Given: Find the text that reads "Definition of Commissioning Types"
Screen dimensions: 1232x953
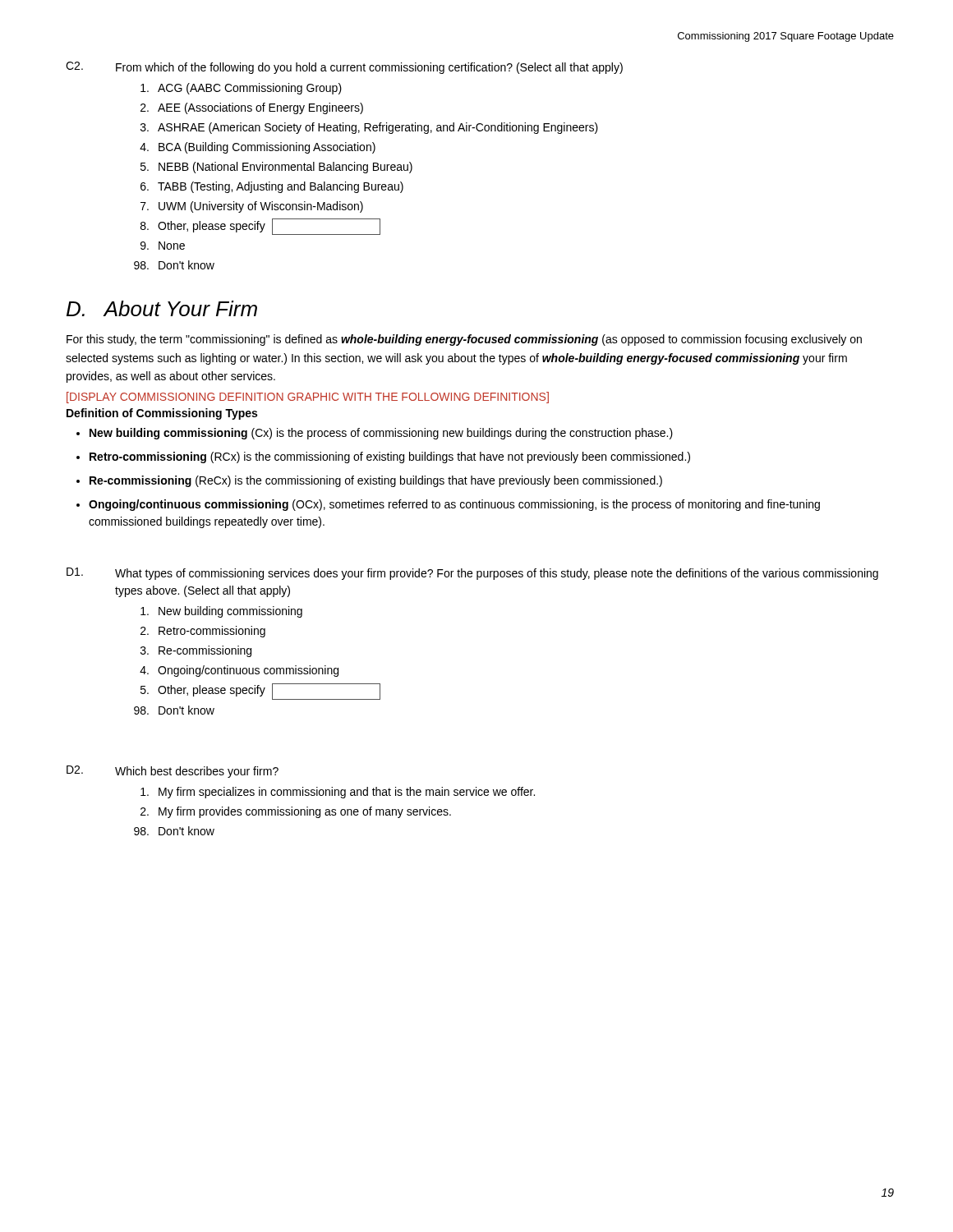Looking at the screenshot, I should pos(162,414).
